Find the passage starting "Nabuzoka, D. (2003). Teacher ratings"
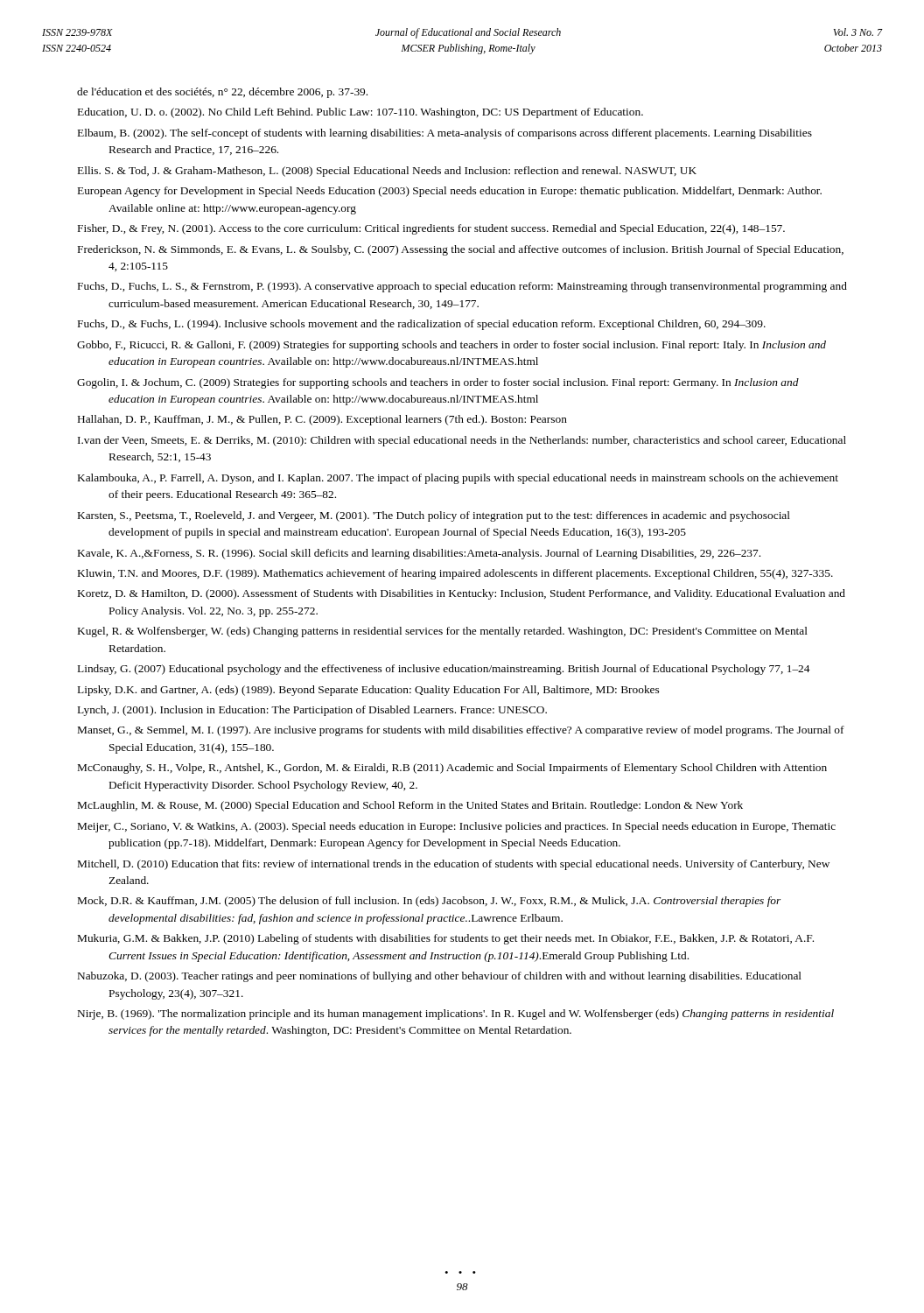The height and width of the screenshot is (1313, 924). click(x=439, y=984)
